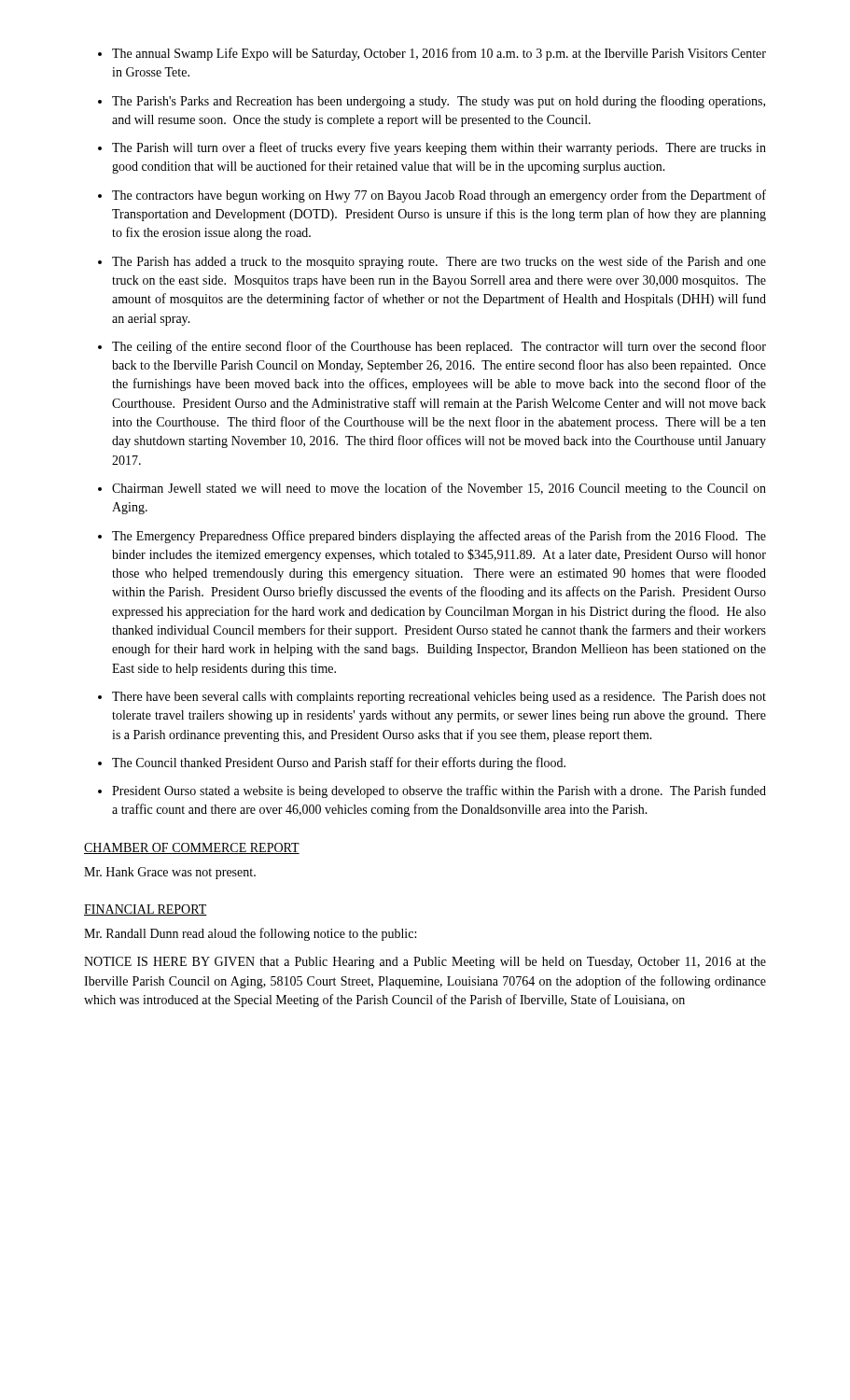Find the list item with the text "The Parish will turn over"
Viewport: 850px width, 1400px height.
tap(439, 158)
